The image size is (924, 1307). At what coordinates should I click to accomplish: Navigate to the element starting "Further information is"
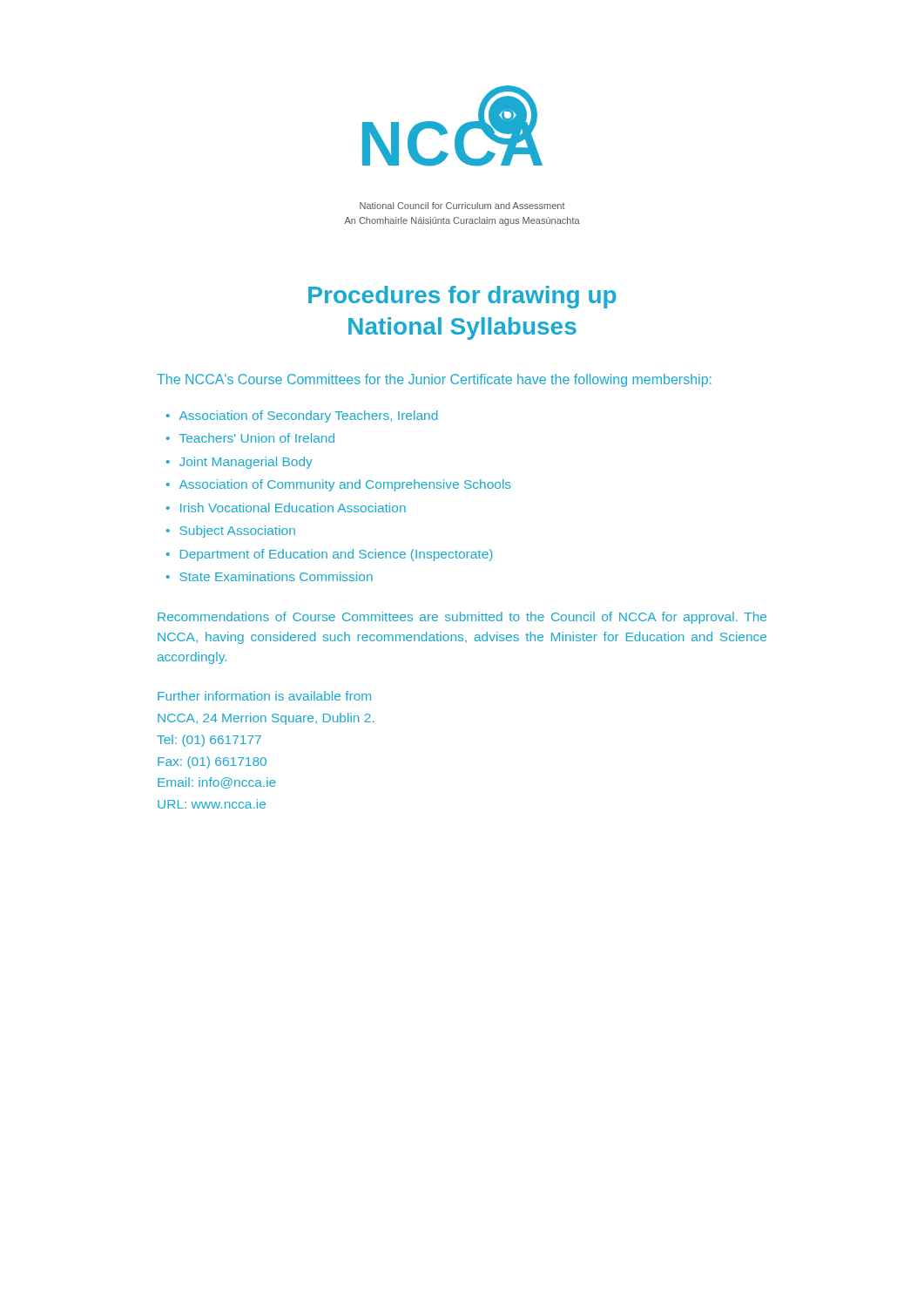coord(266,750)
